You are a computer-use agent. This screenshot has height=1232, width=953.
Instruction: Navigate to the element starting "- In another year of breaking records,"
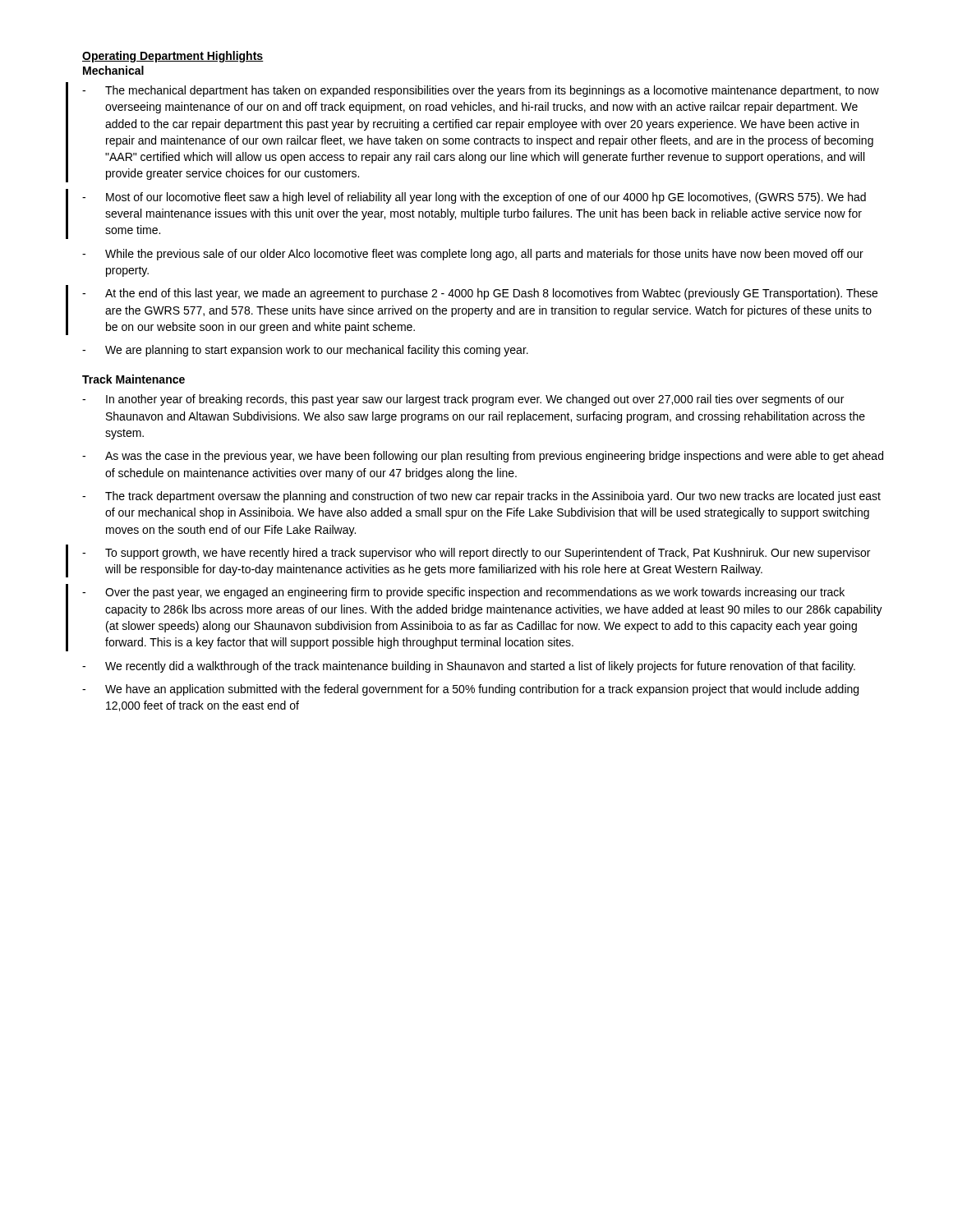click(x=485, y=416)
